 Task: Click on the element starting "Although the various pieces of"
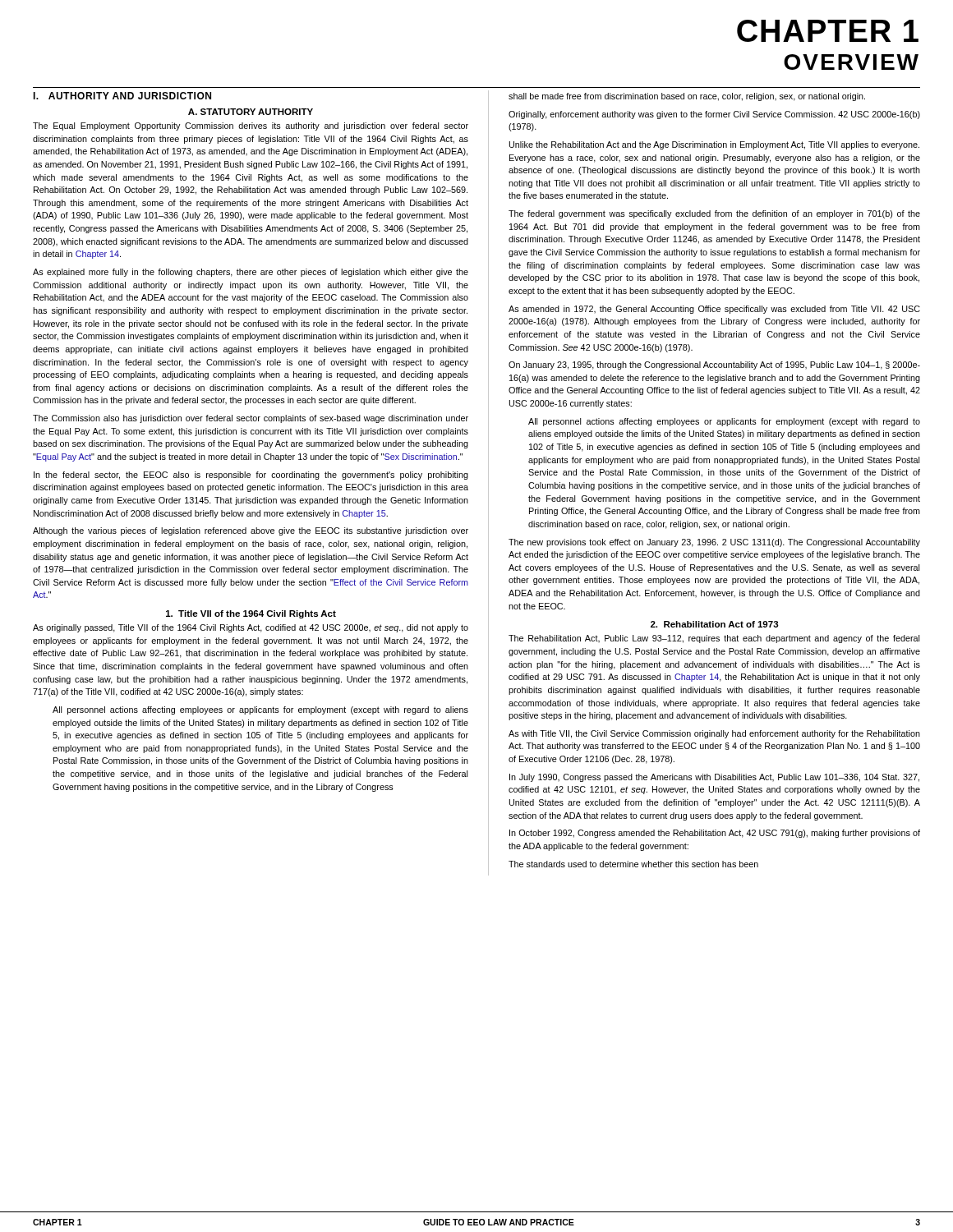click(251, 563)
